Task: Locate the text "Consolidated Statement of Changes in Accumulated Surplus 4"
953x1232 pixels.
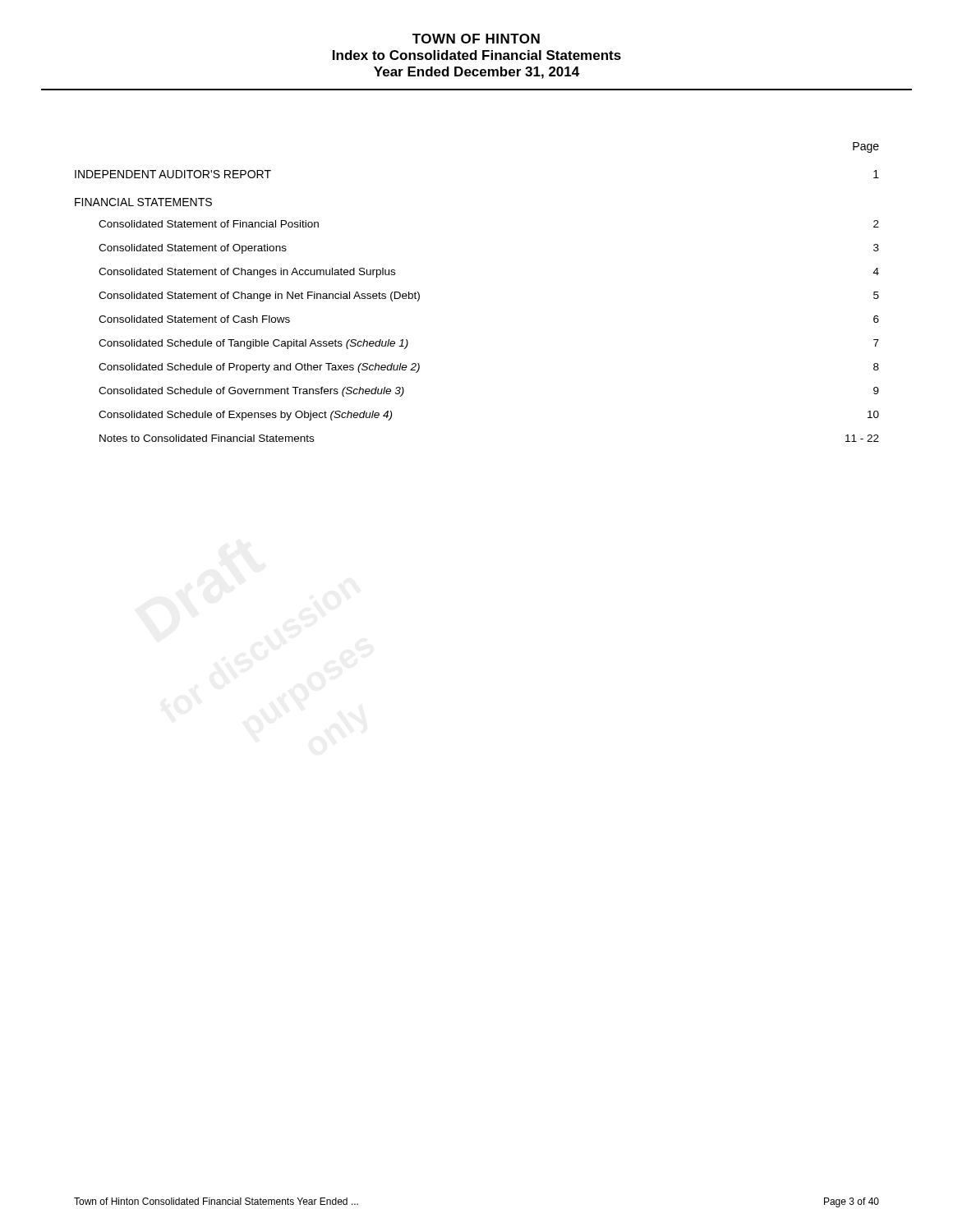Action: point(242,272)
